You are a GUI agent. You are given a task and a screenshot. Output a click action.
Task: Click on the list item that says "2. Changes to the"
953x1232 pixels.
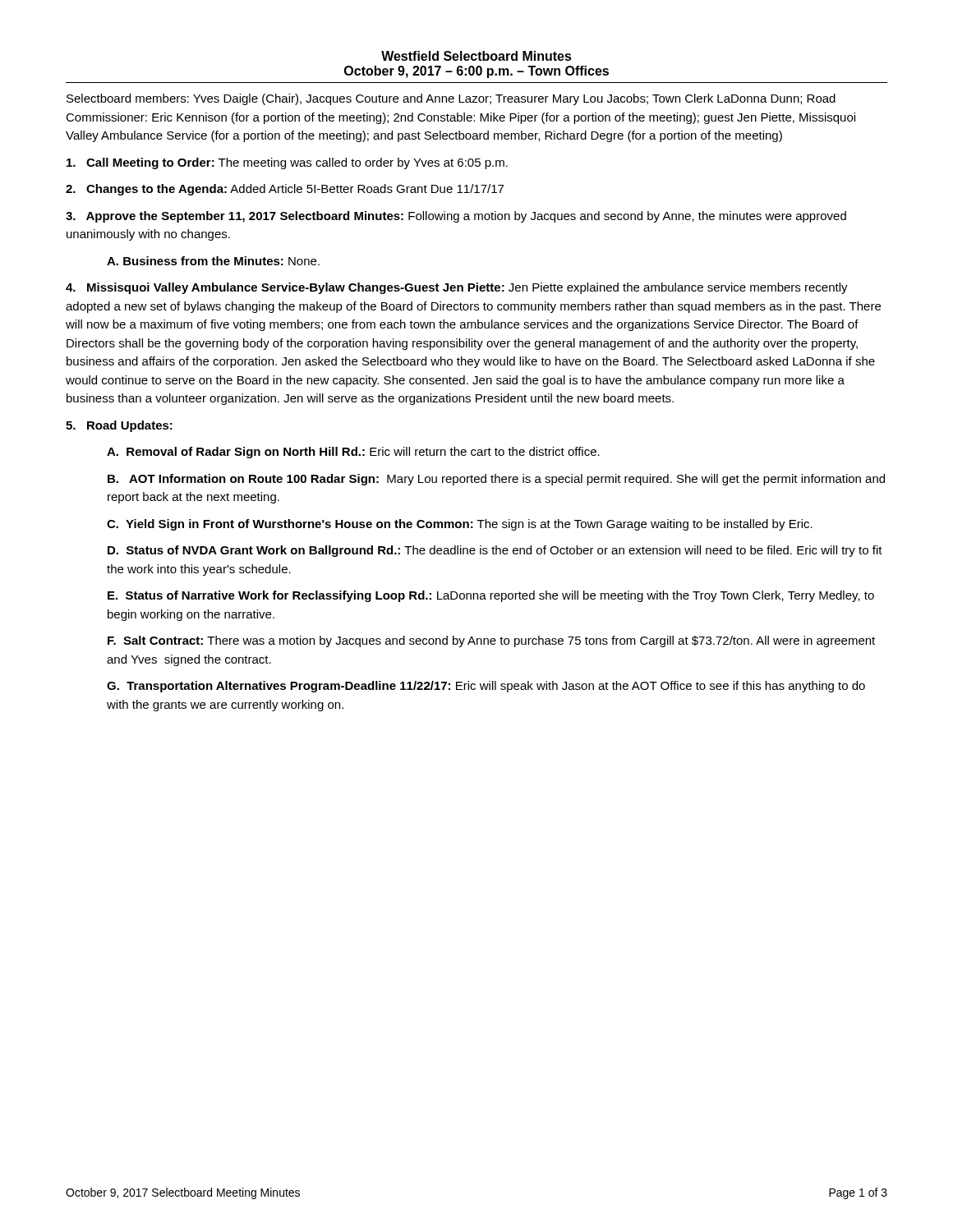pyautogui.click(x=285, y=188)
